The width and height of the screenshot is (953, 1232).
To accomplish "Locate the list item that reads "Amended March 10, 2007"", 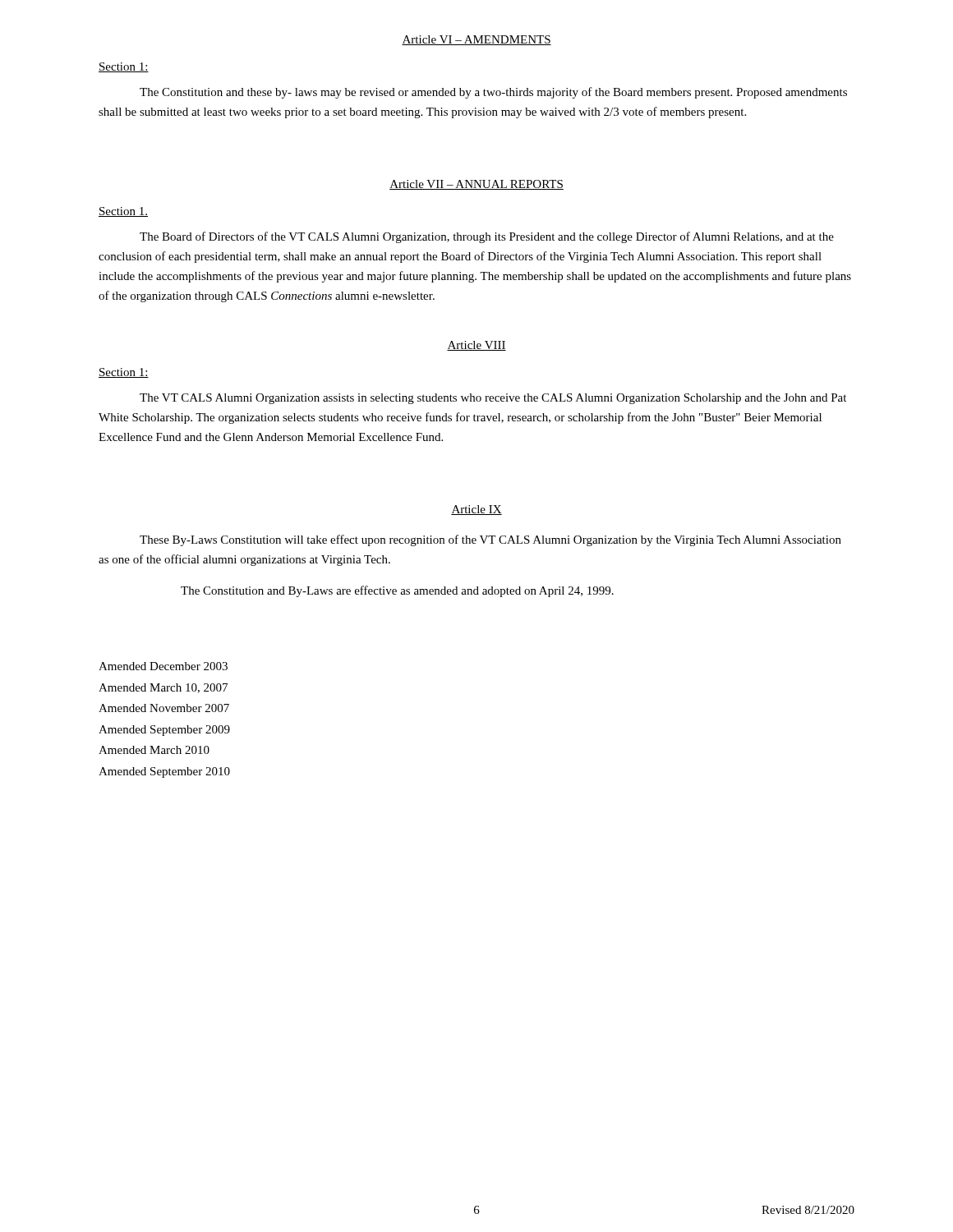I will pos(163,687).
